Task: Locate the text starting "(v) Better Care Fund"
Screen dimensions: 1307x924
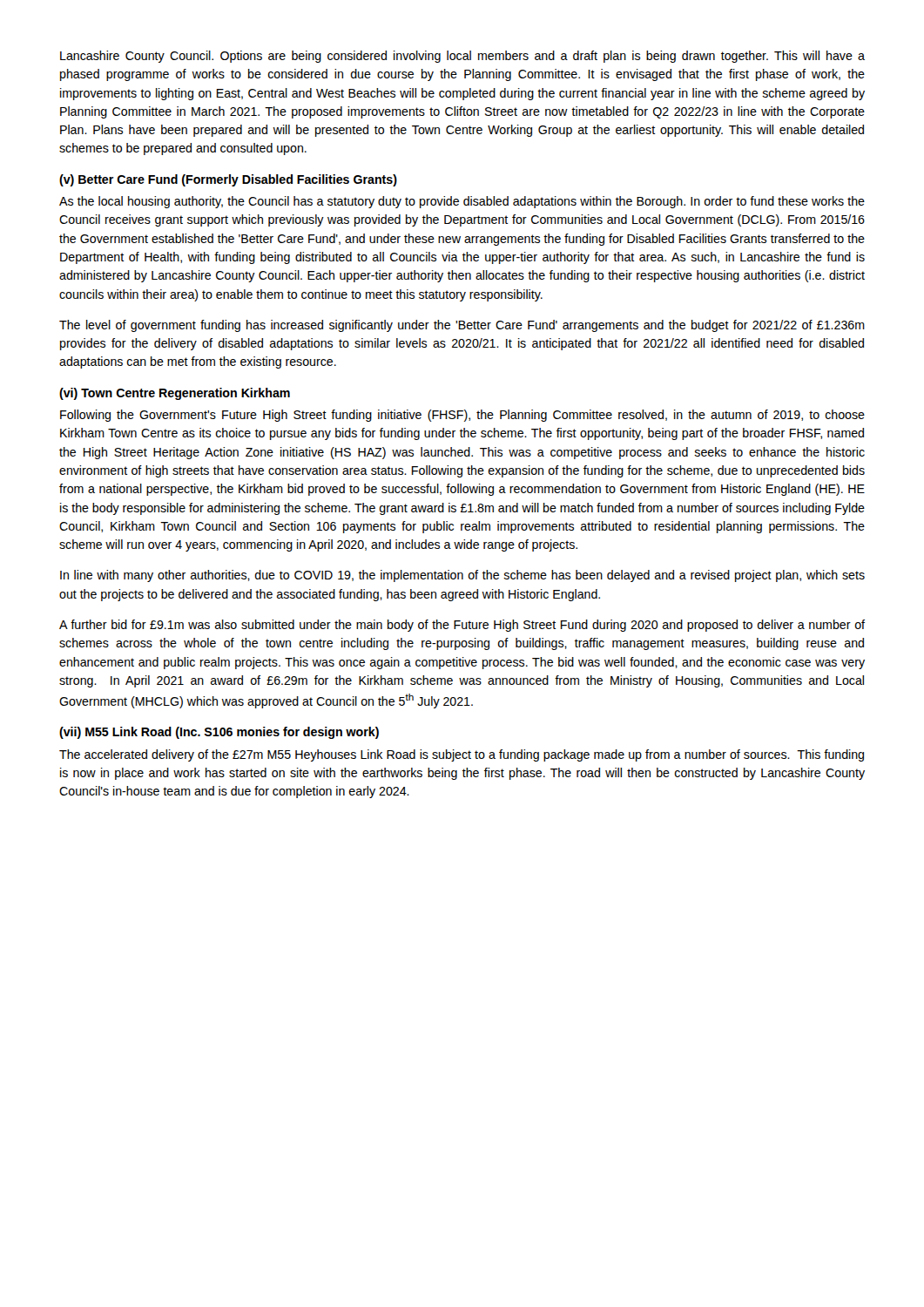Action: pyautogui.click(x=228, y=179)
